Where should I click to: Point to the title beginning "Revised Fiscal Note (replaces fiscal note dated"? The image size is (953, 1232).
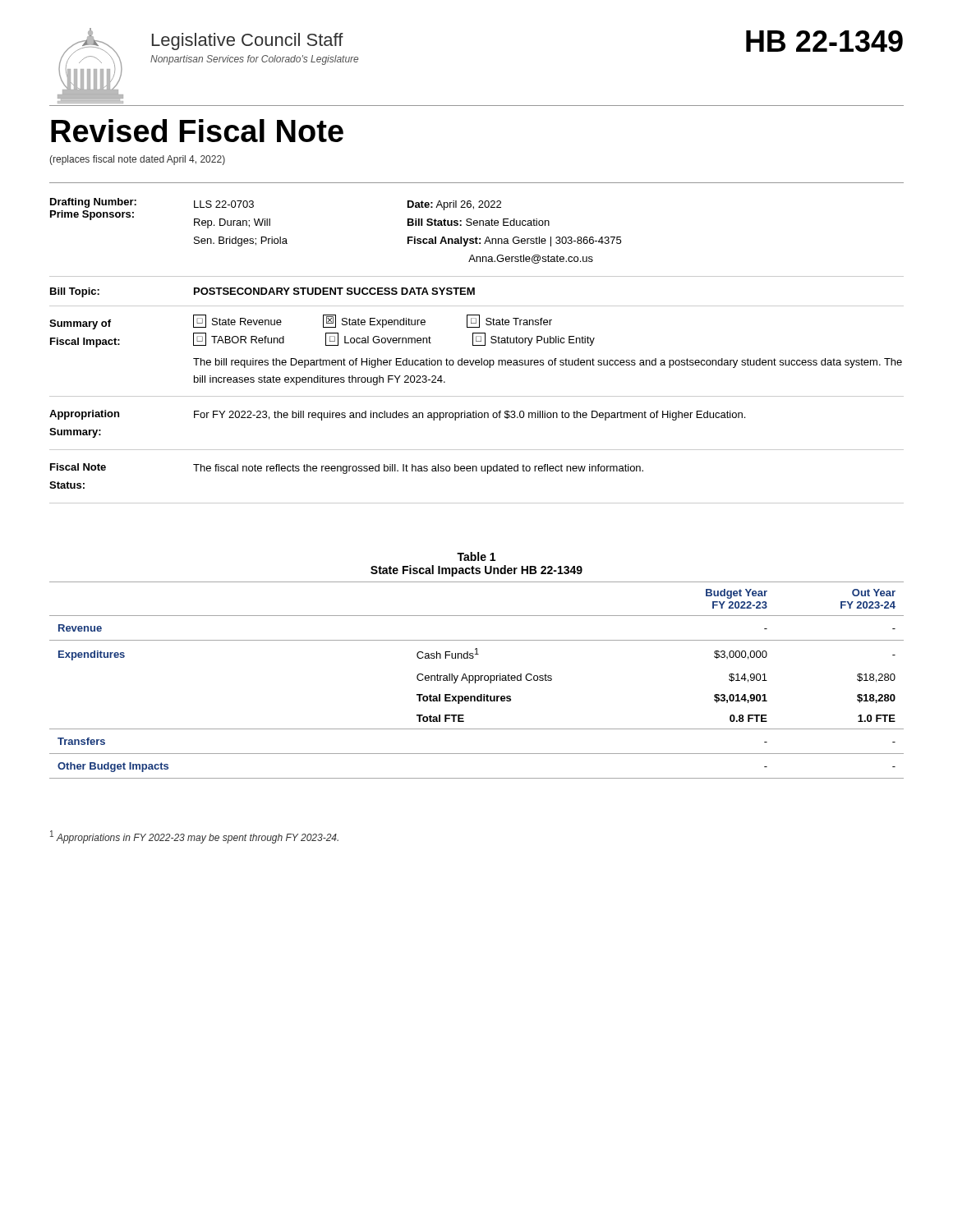(x=197, y=131)
